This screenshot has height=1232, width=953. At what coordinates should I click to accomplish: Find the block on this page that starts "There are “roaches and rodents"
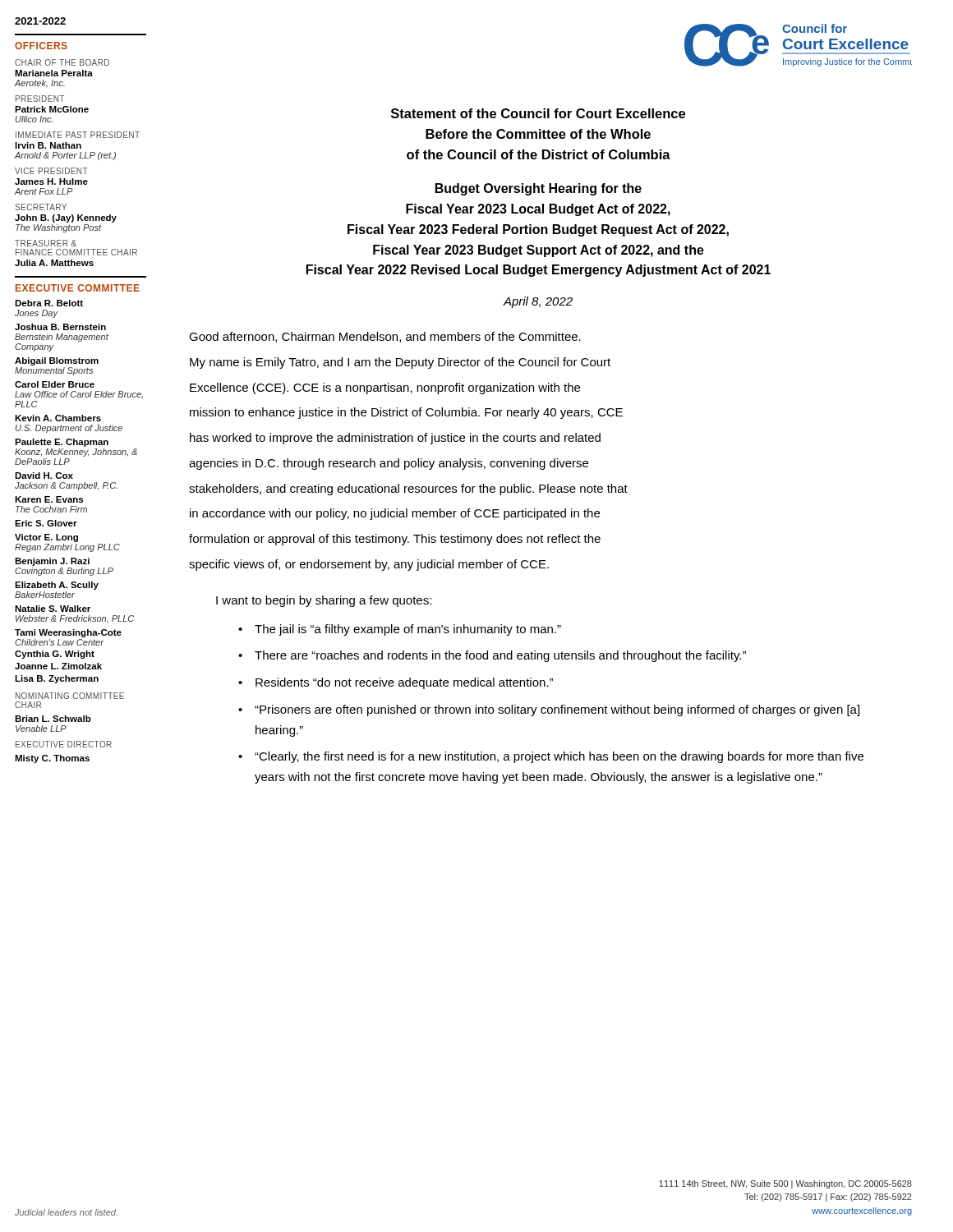click(563, 656)
